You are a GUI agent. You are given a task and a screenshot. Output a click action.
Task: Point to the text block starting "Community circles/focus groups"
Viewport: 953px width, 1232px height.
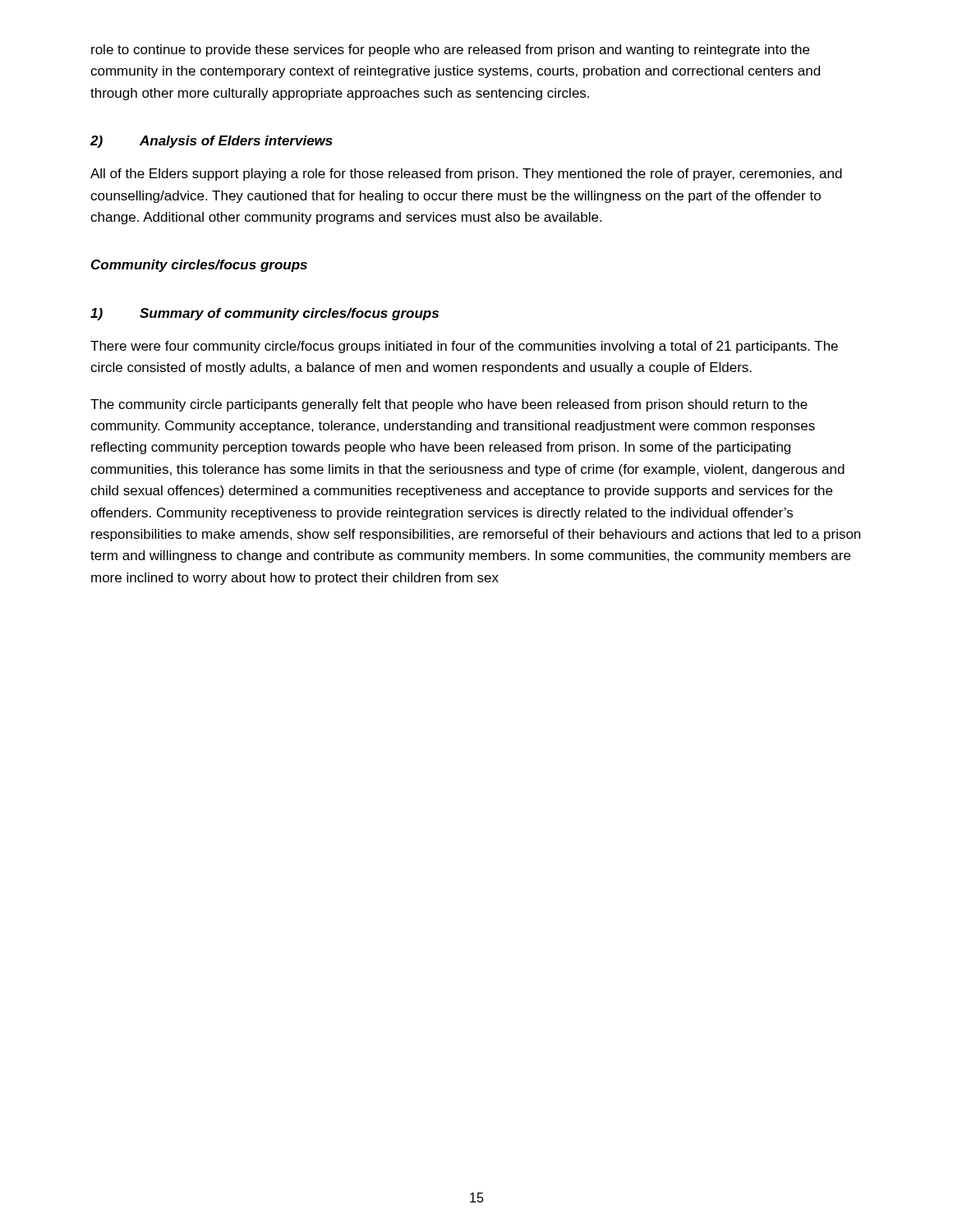199,265
